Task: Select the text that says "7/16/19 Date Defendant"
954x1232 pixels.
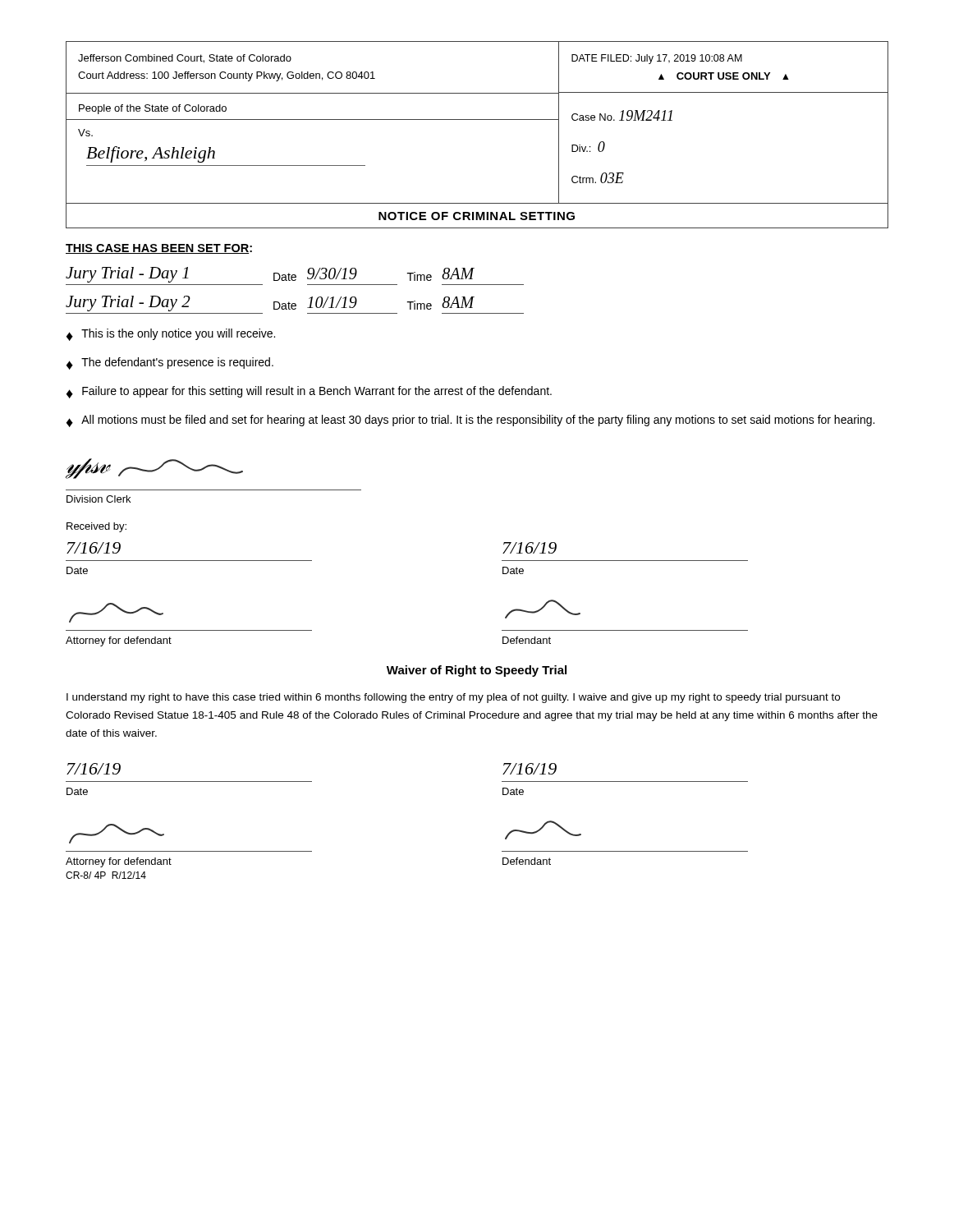Action: point(530,769)
